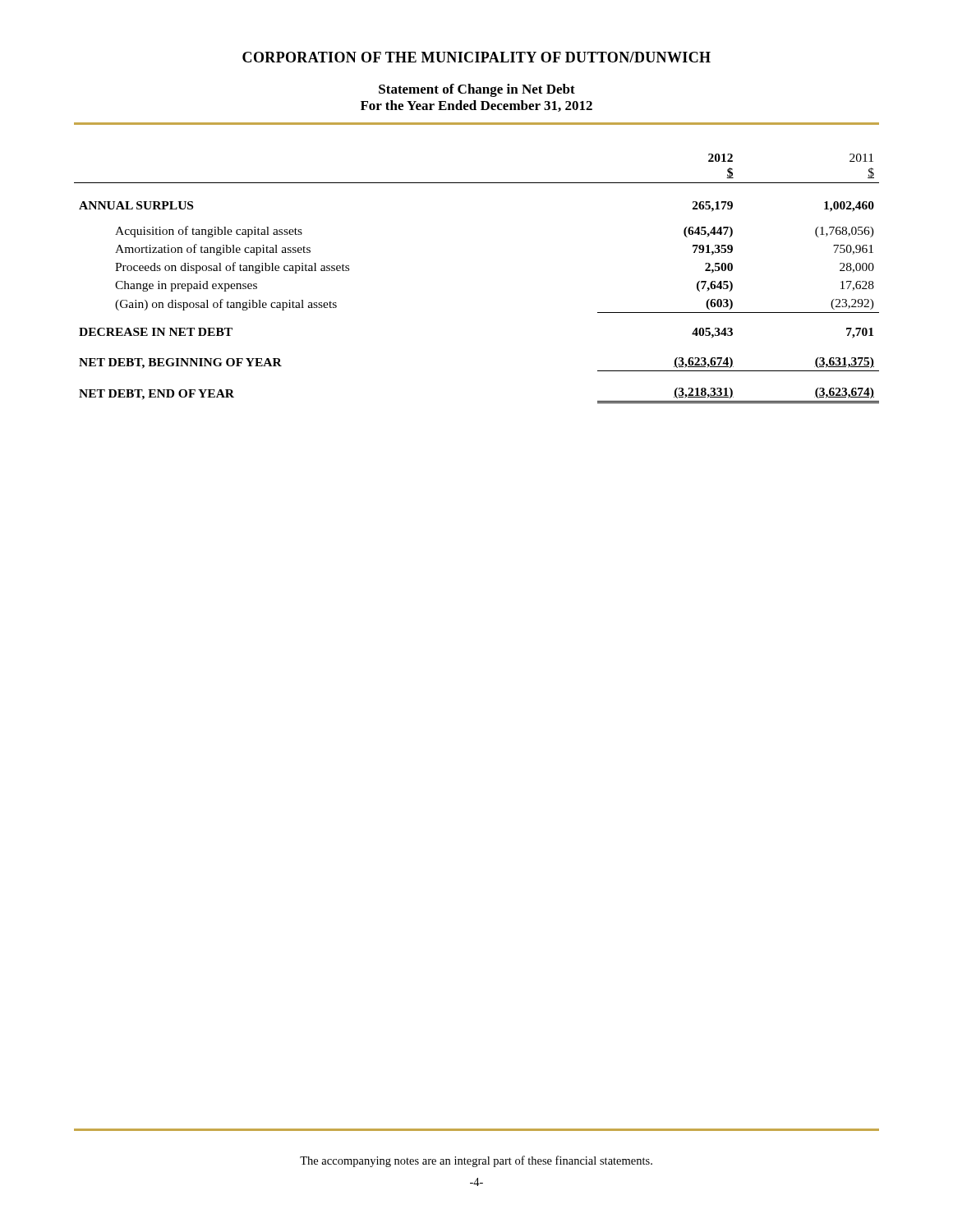Locate the table with the text "NET DEBT, BEGINNING"
This screenshot has width=953, height=1232.
pyautogui.click(x=476, y=276)
